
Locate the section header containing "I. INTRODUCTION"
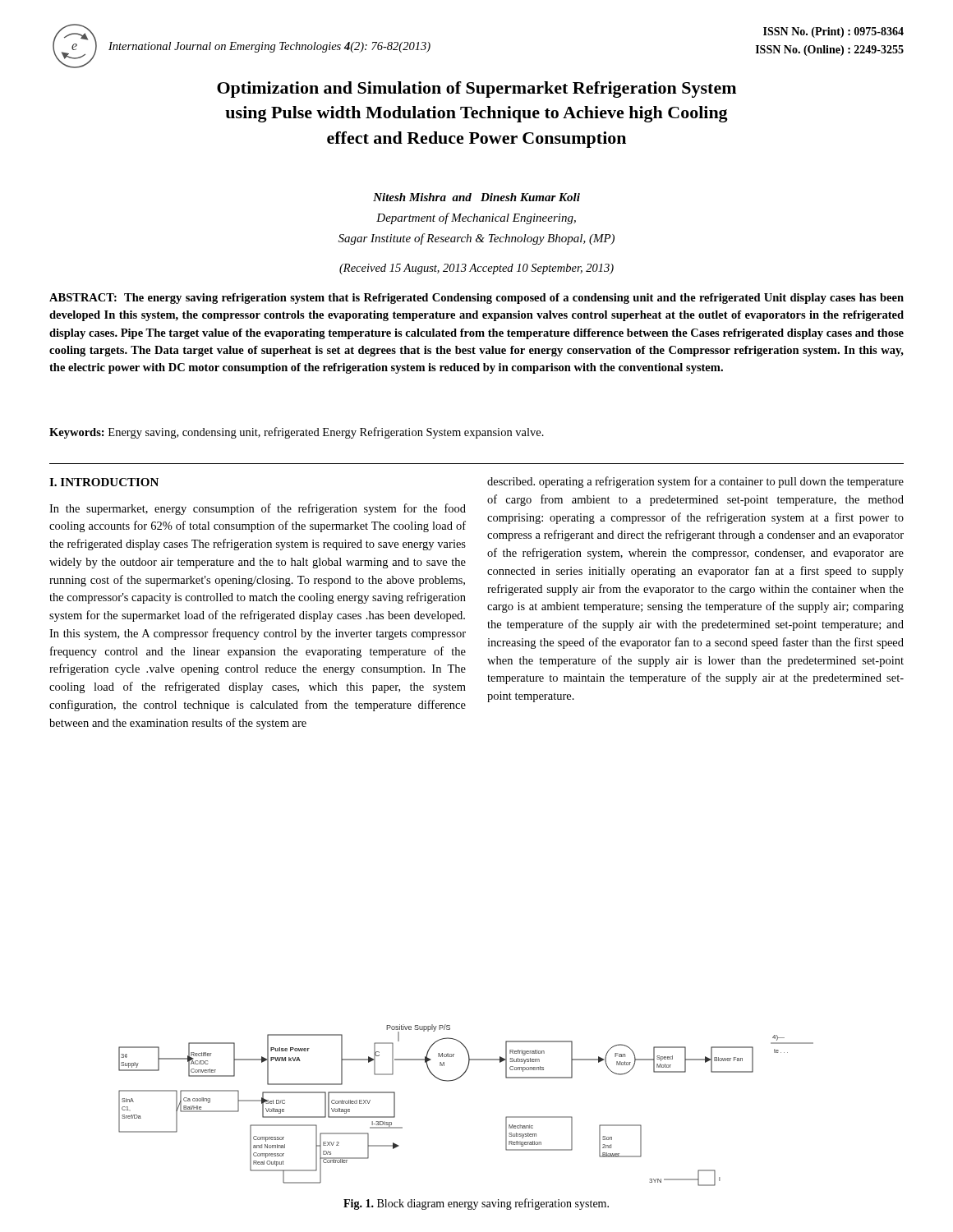click(x=104, y=482)
